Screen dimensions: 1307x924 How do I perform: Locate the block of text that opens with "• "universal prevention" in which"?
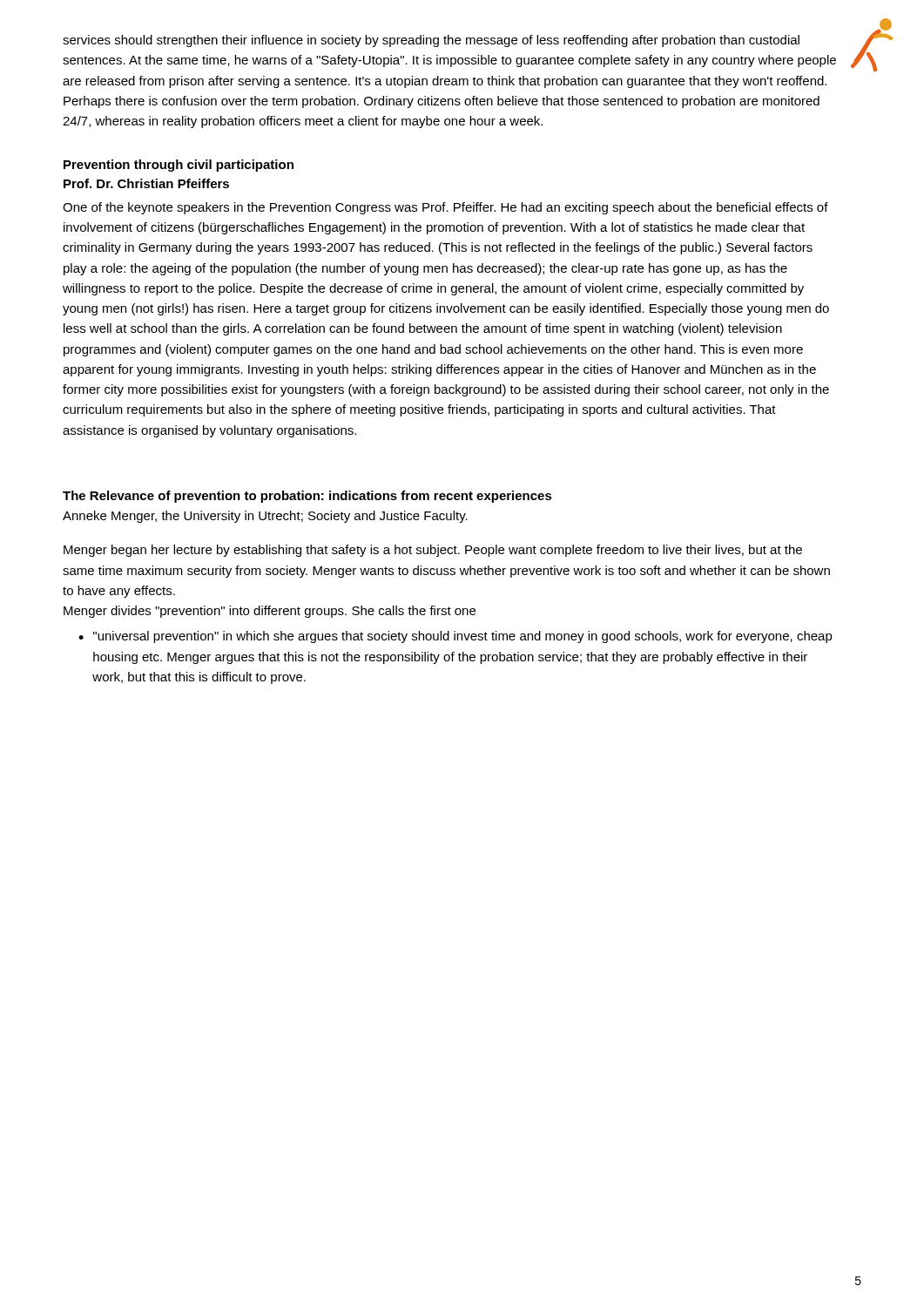tap(458, 656)
